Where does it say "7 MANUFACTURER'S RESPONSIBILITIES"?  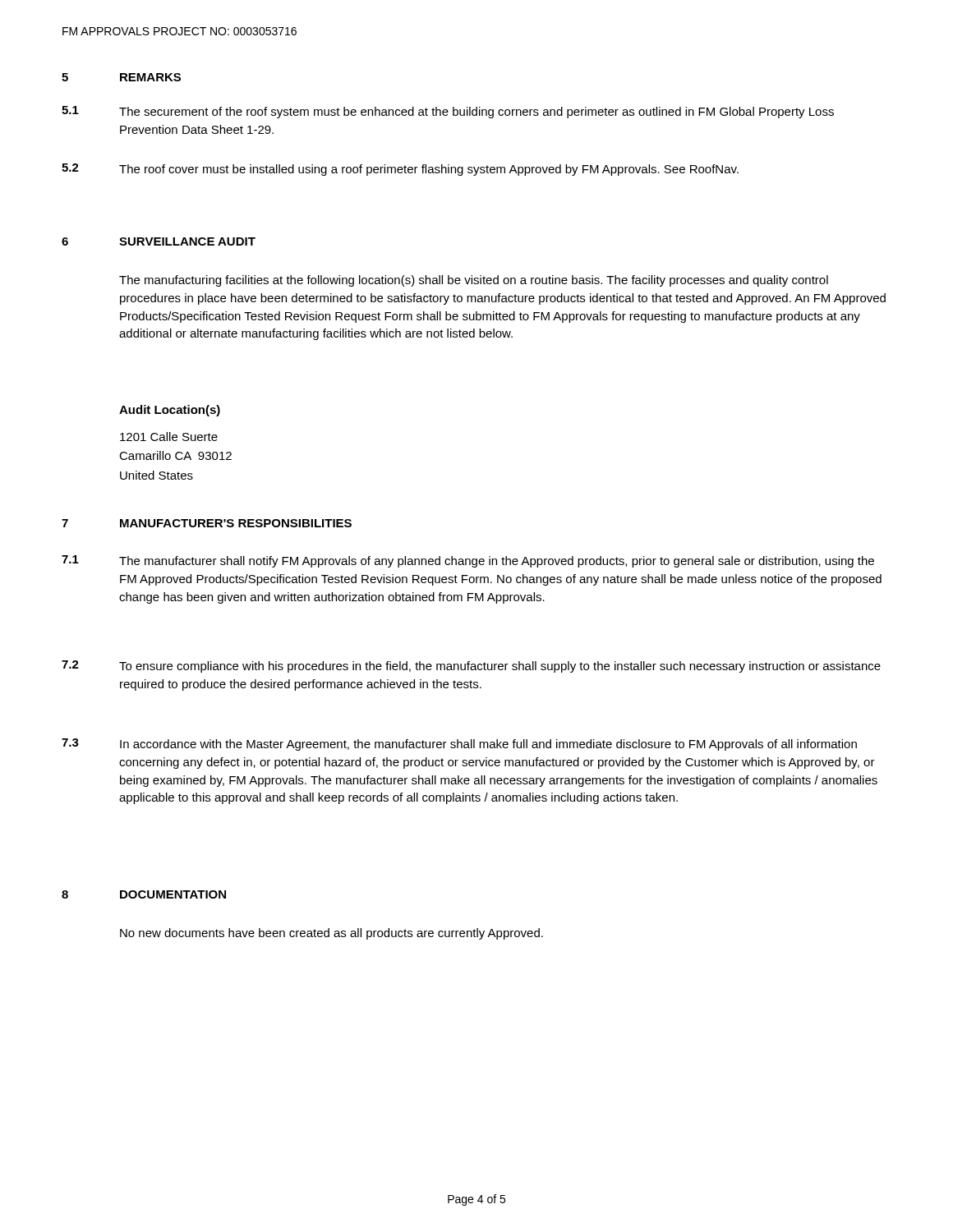[x=207, y=523]
